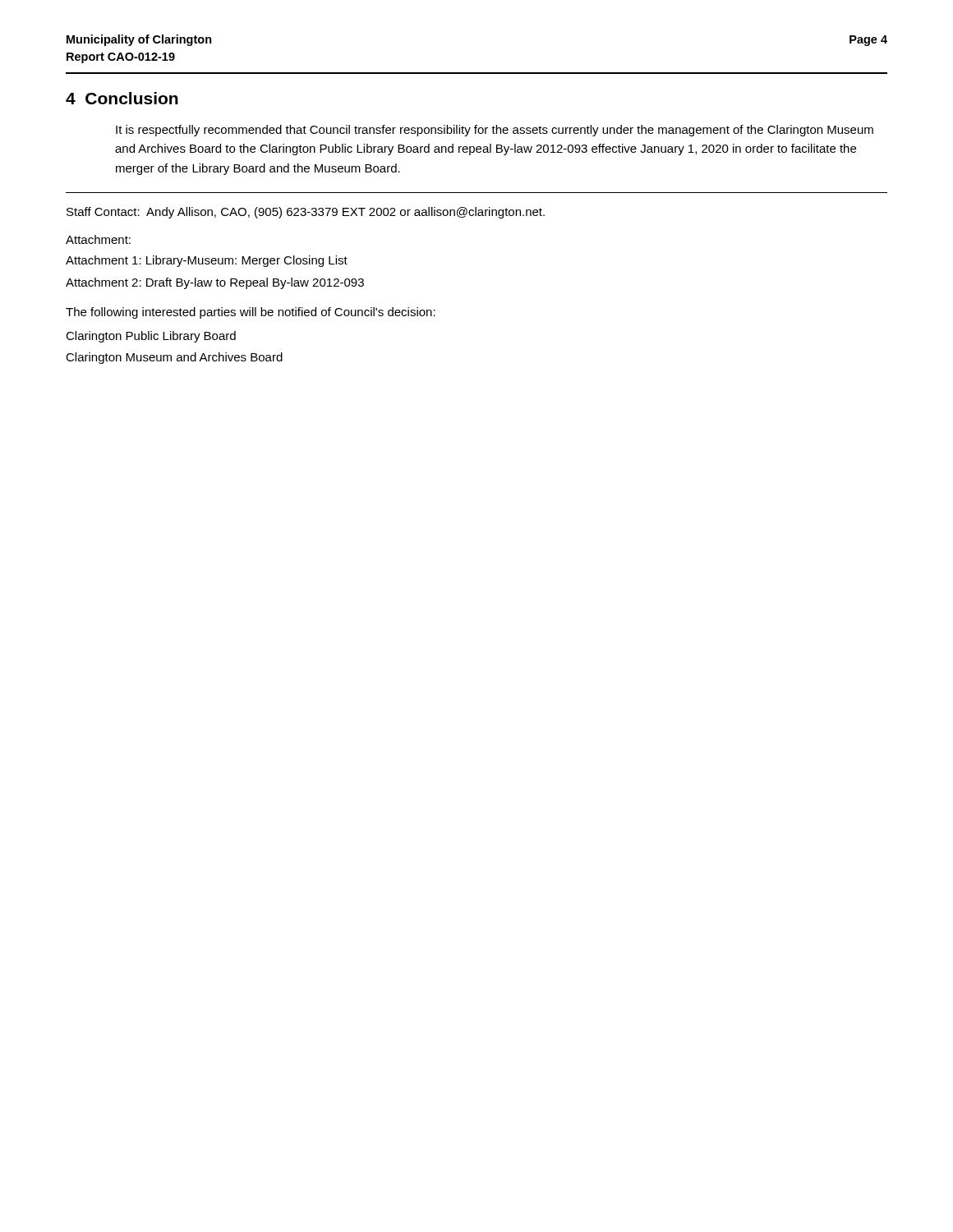Image resolution: width=953 pixels, height=1232 pixels.
Task: Click where it says "4 Conclusion"
Action: click(x=122, y=98)
